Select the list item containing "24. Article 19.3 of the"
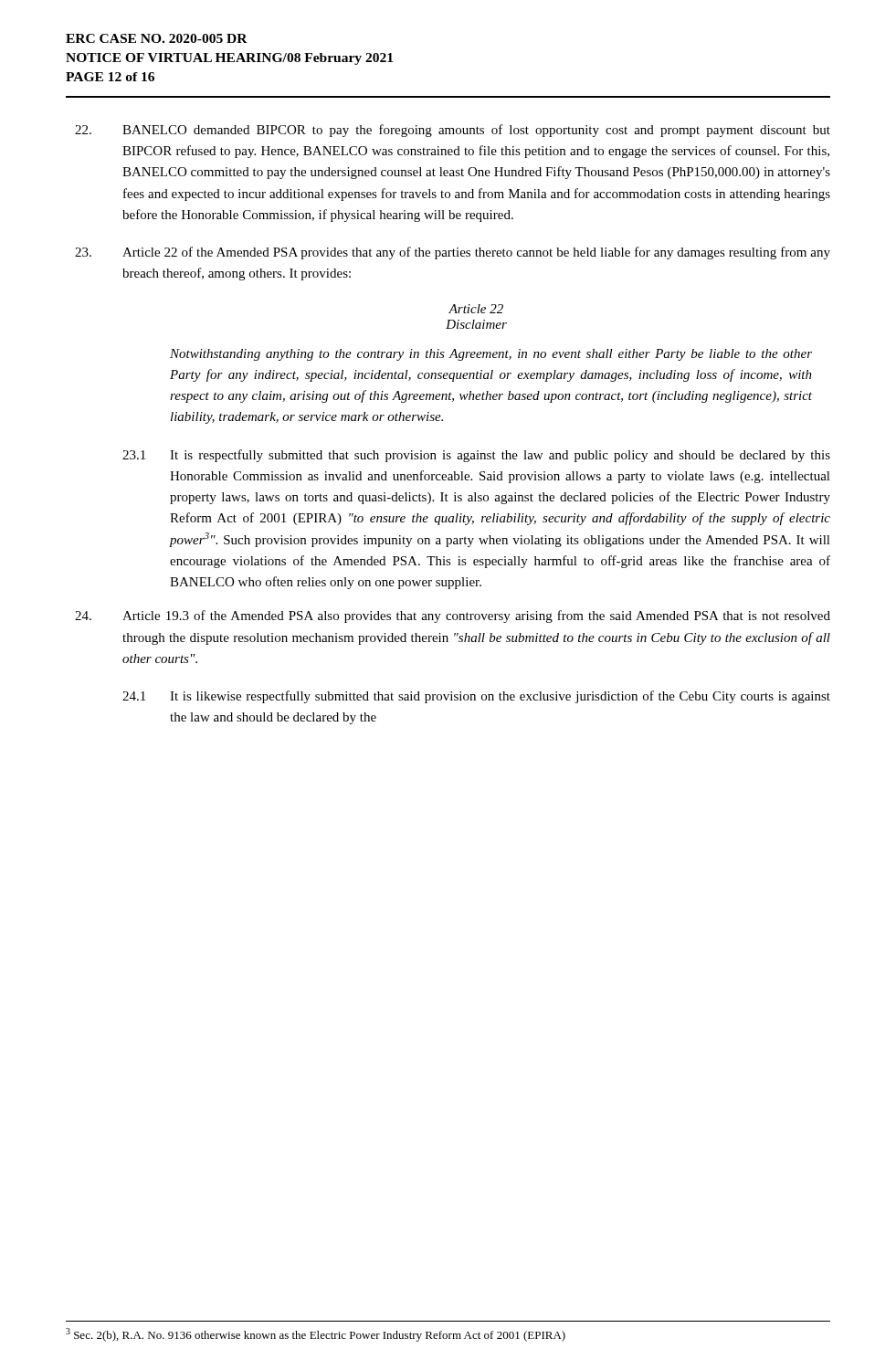Image resolution: width=896 pixels, height=1370 pixels. click(453, 638)
